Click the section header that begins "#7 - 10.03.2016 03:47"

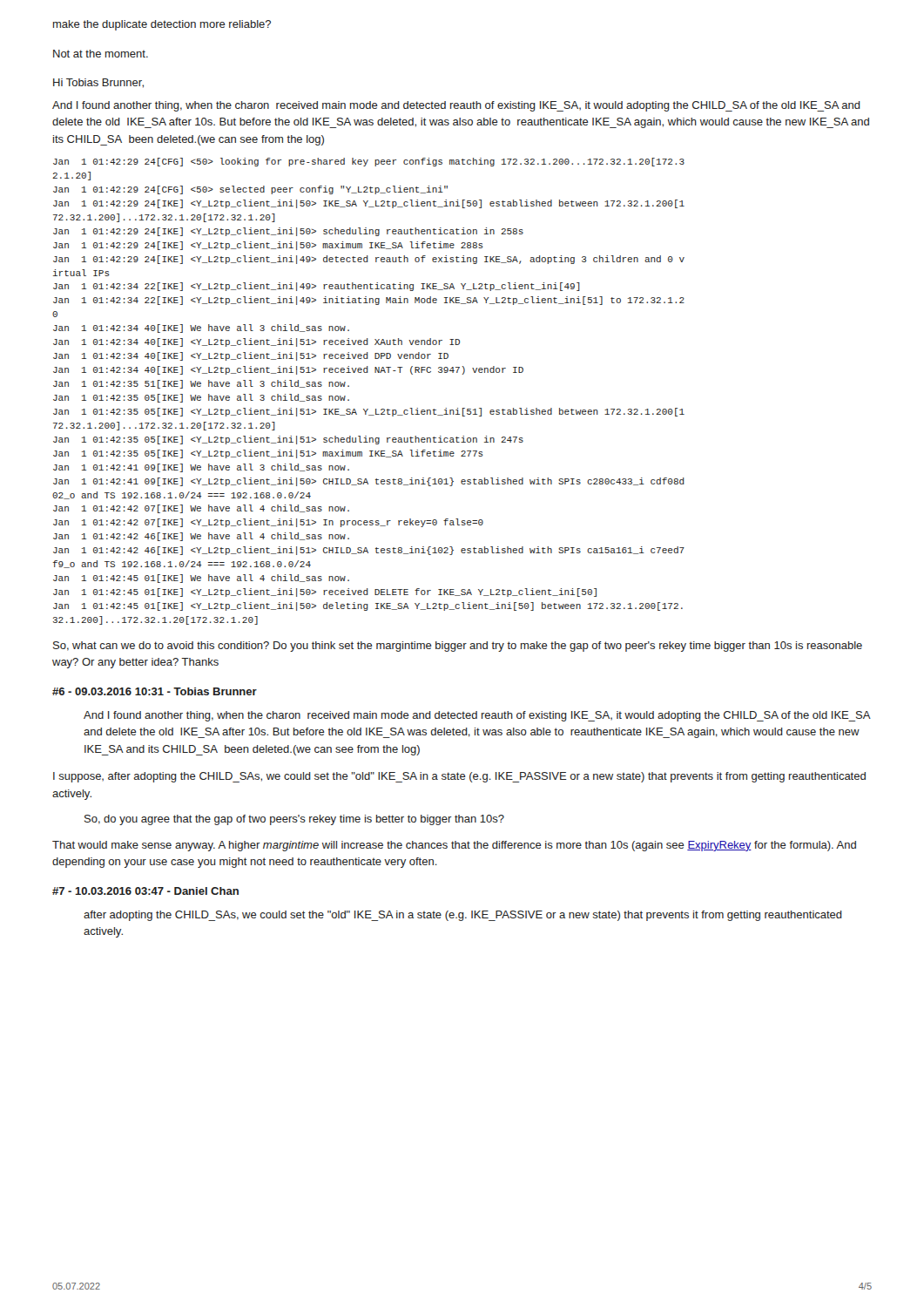coord(146,891)
